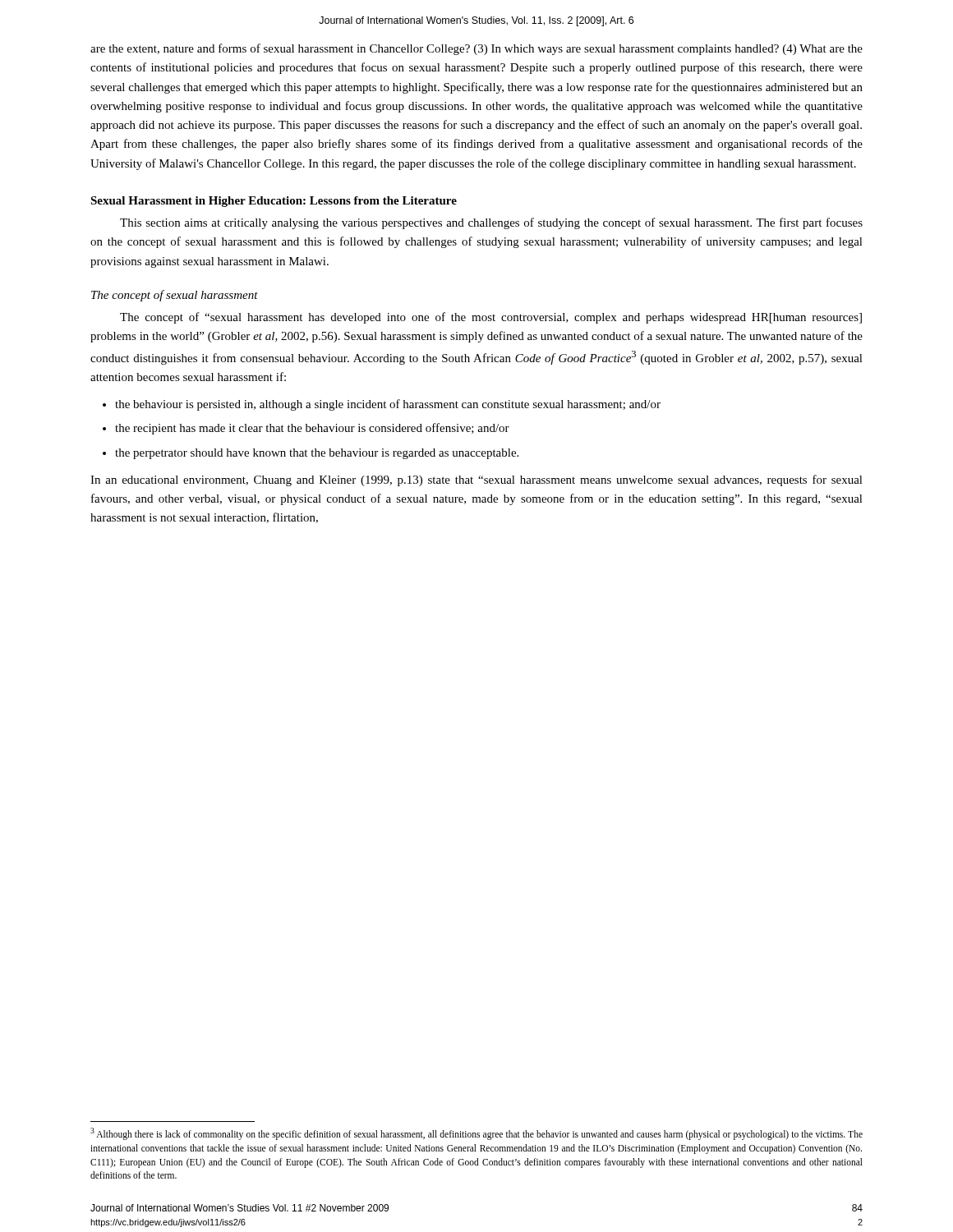The image size is (953, 1232).
Task: Find the element starting "This section aims at critically analysing the various"
Action: click(476, 242)
